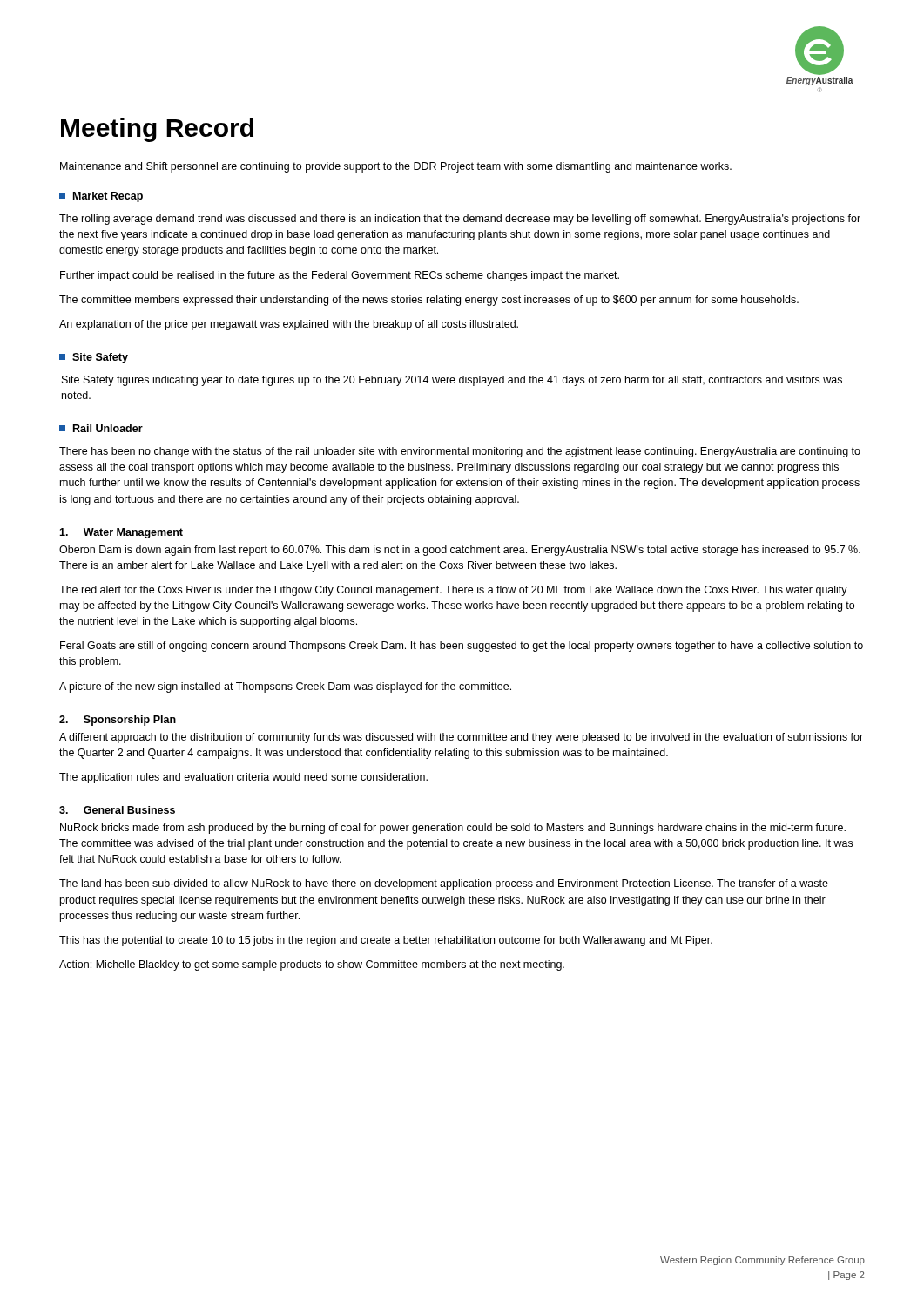
Task: Select the logo
Action: [819, 61]
